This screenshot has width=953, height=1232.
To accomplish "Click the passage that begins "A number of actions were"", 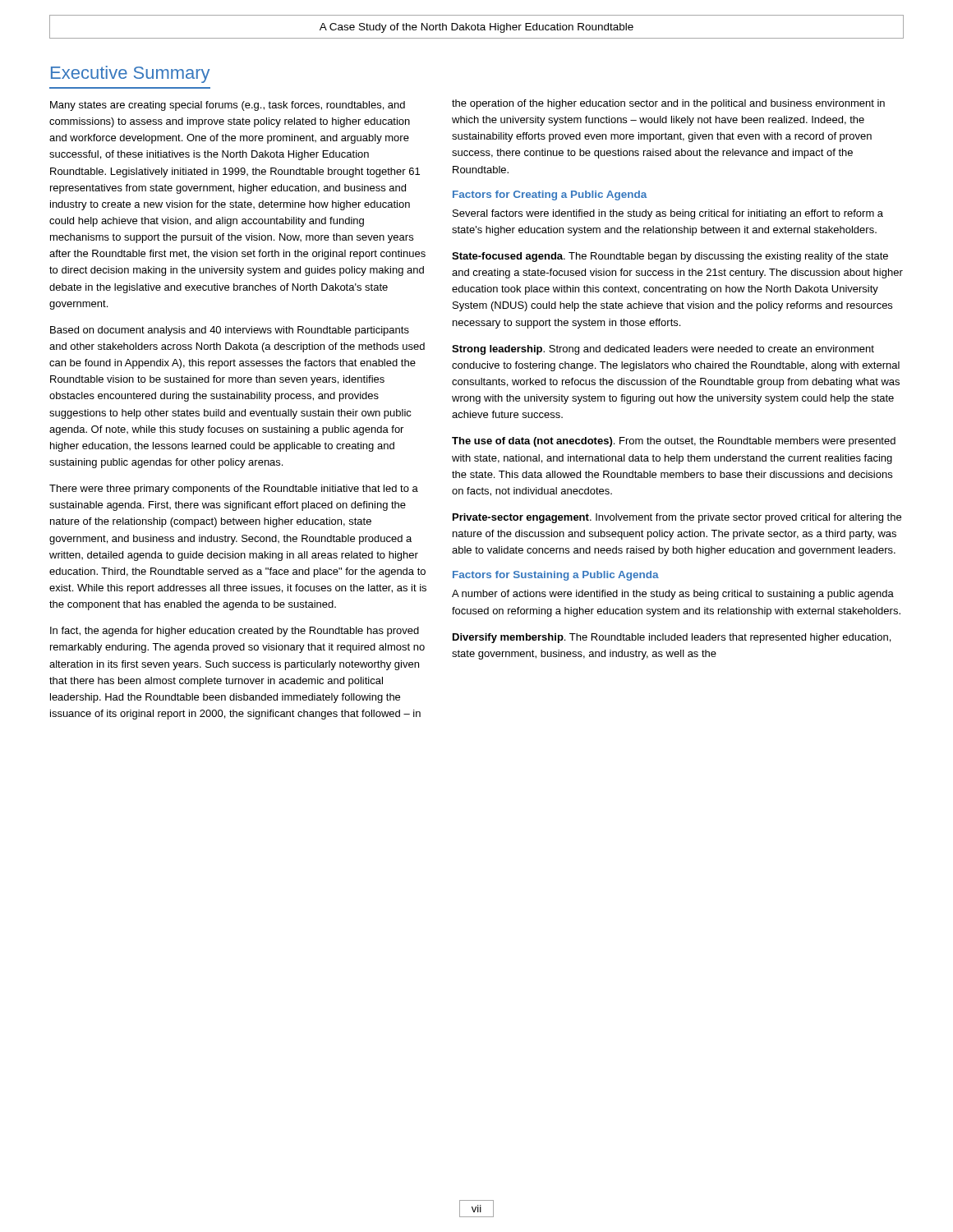I will (677, 602).
